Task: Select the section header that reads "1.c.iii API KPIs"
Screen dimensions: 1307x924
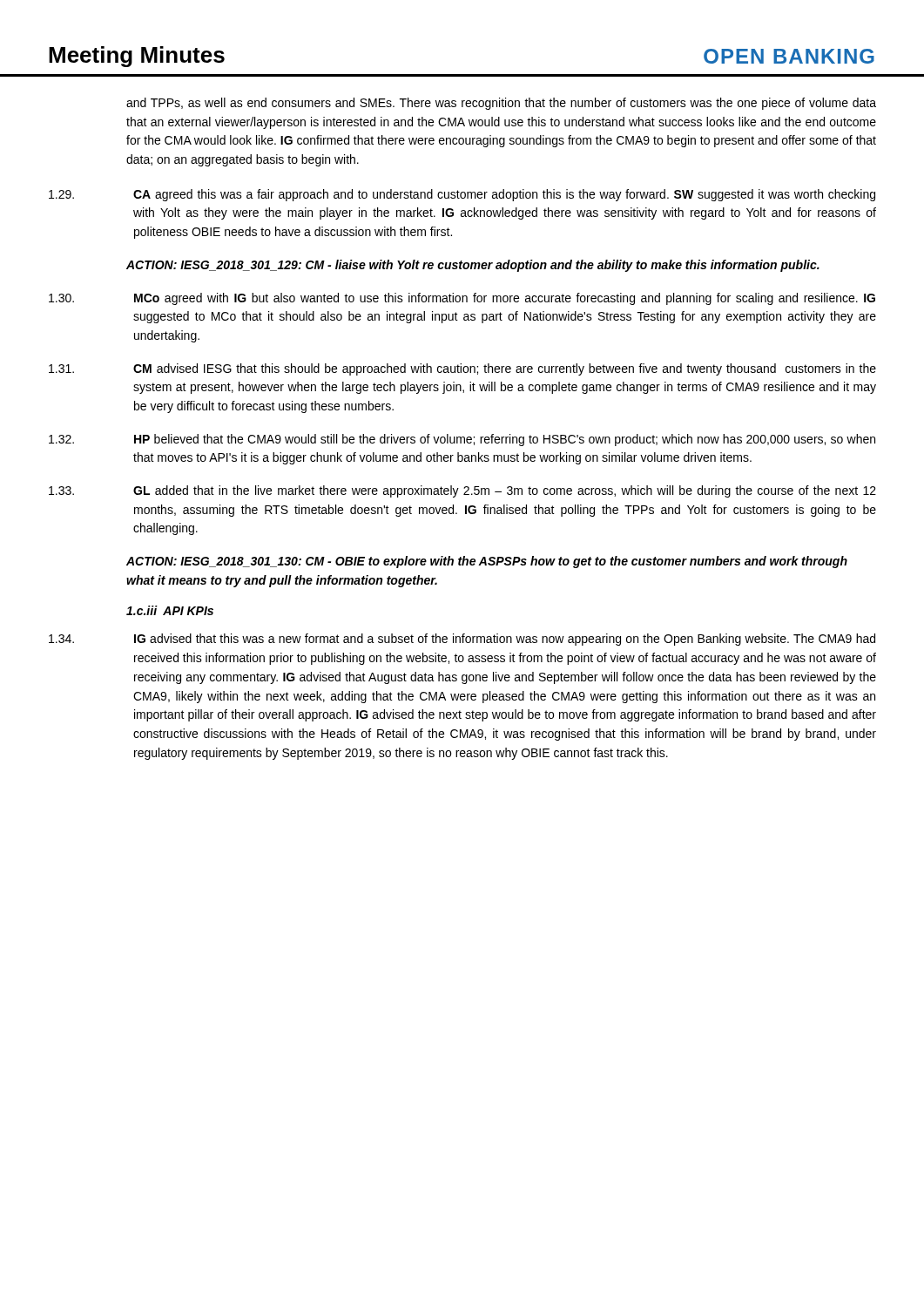Action: pyautogui.click(x=170, y=611)
